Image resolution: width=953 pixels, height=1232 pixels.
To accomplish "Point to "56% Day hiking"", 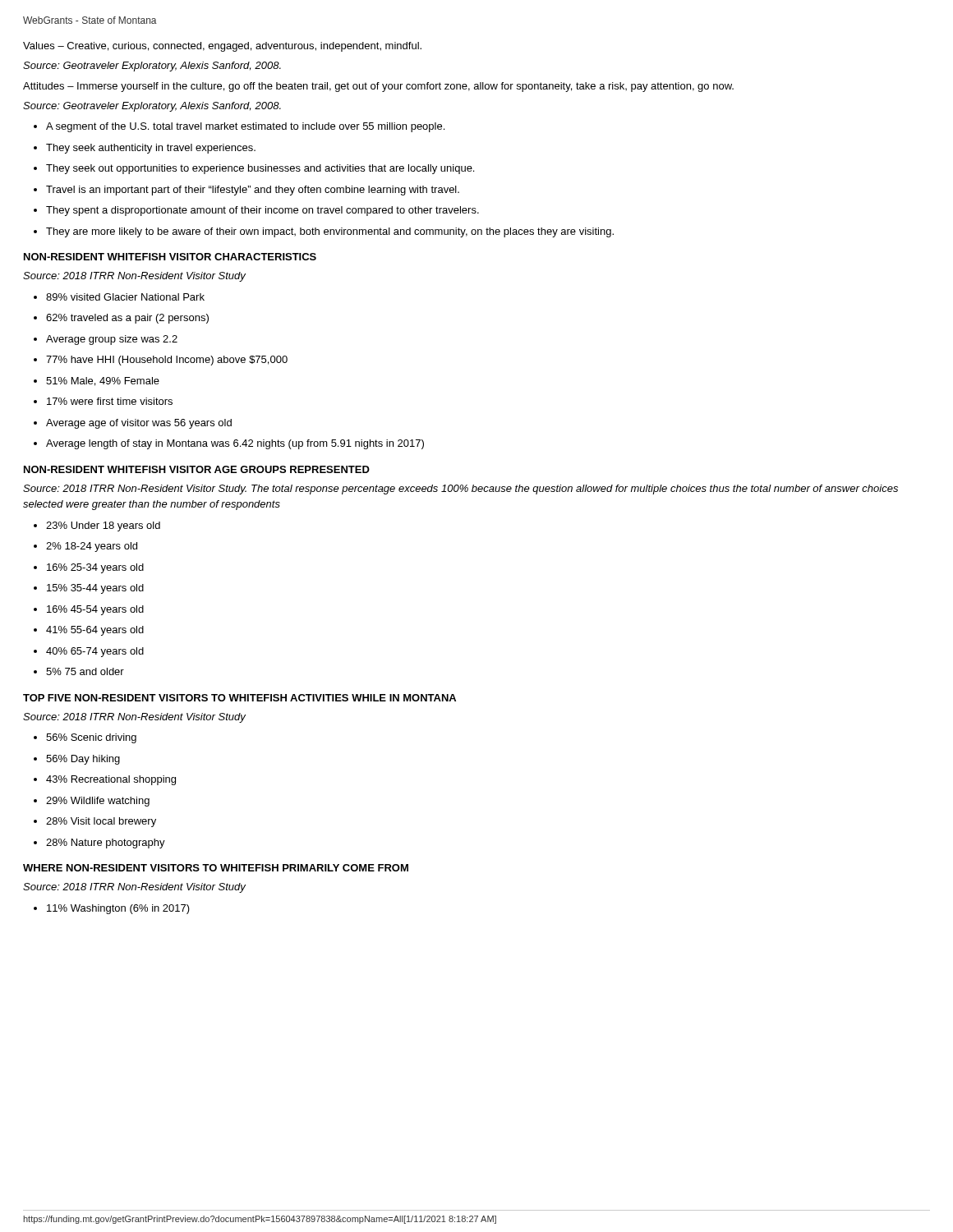I will pyautogui.click(x=77, y=760).
